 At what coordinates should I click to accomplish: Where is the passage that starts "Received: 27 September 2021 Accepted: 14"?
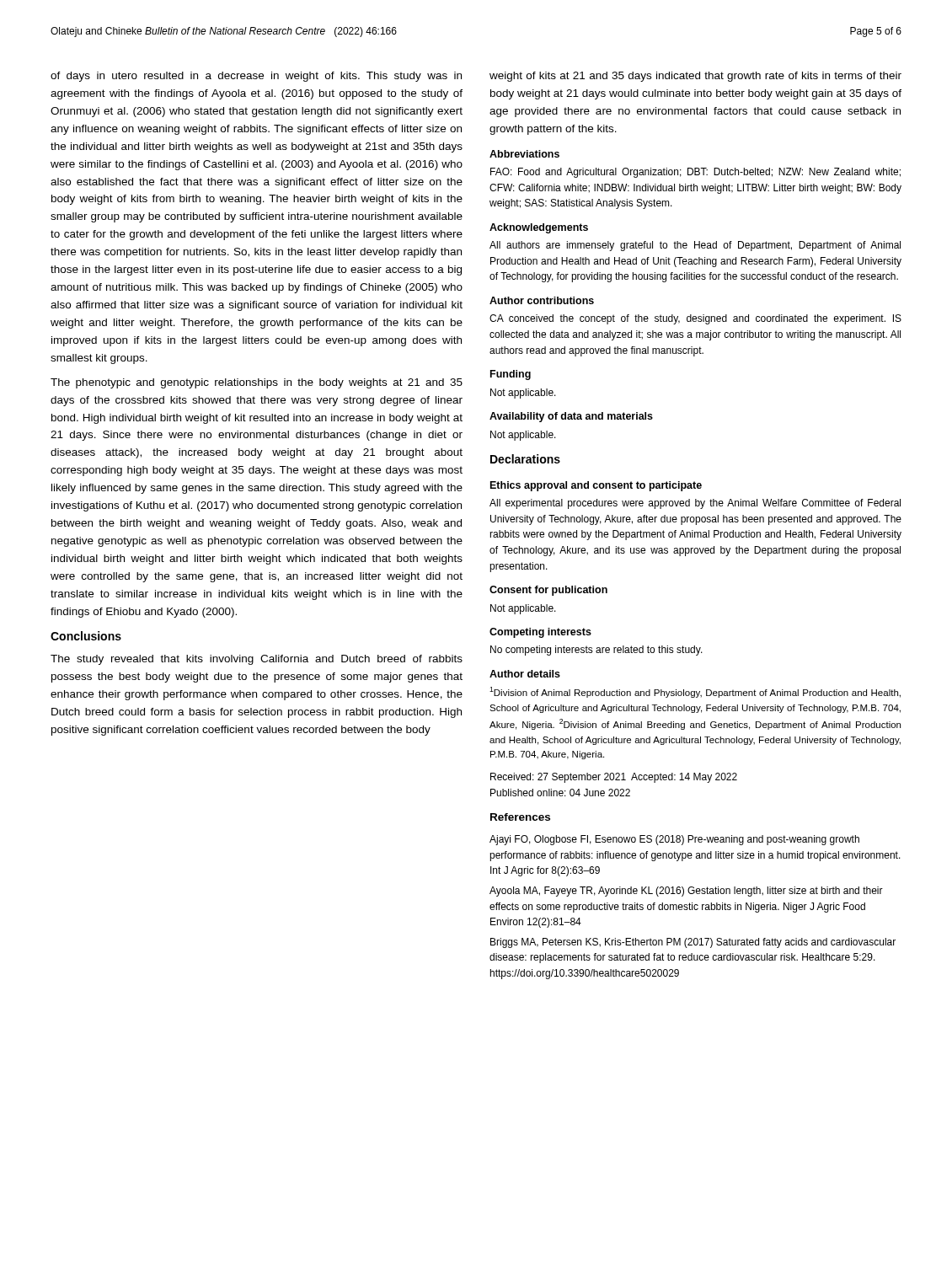pos(695,785)
